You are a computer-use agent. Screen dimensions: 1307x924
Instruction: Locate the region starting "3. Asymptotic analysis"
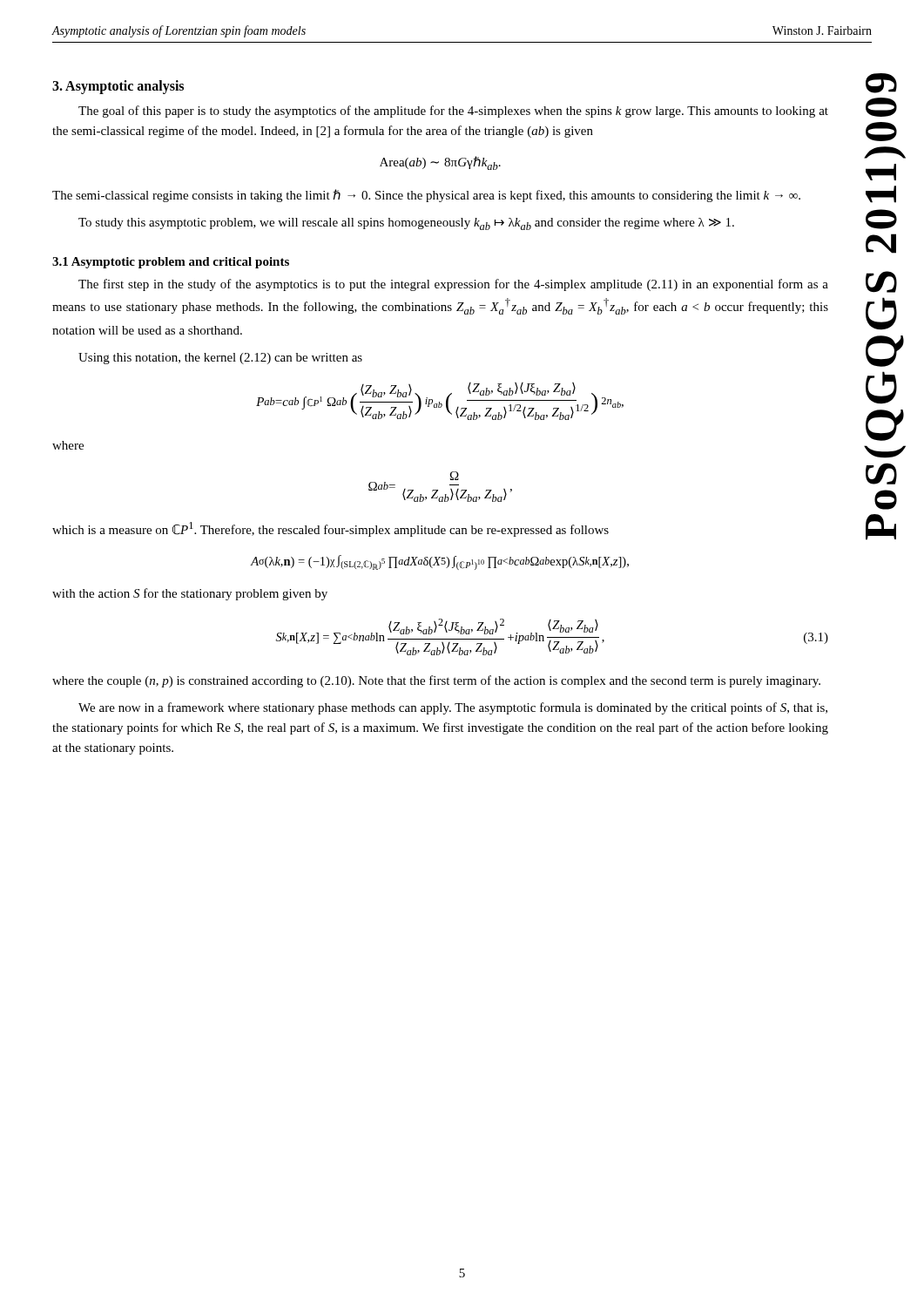click(118, 86)
